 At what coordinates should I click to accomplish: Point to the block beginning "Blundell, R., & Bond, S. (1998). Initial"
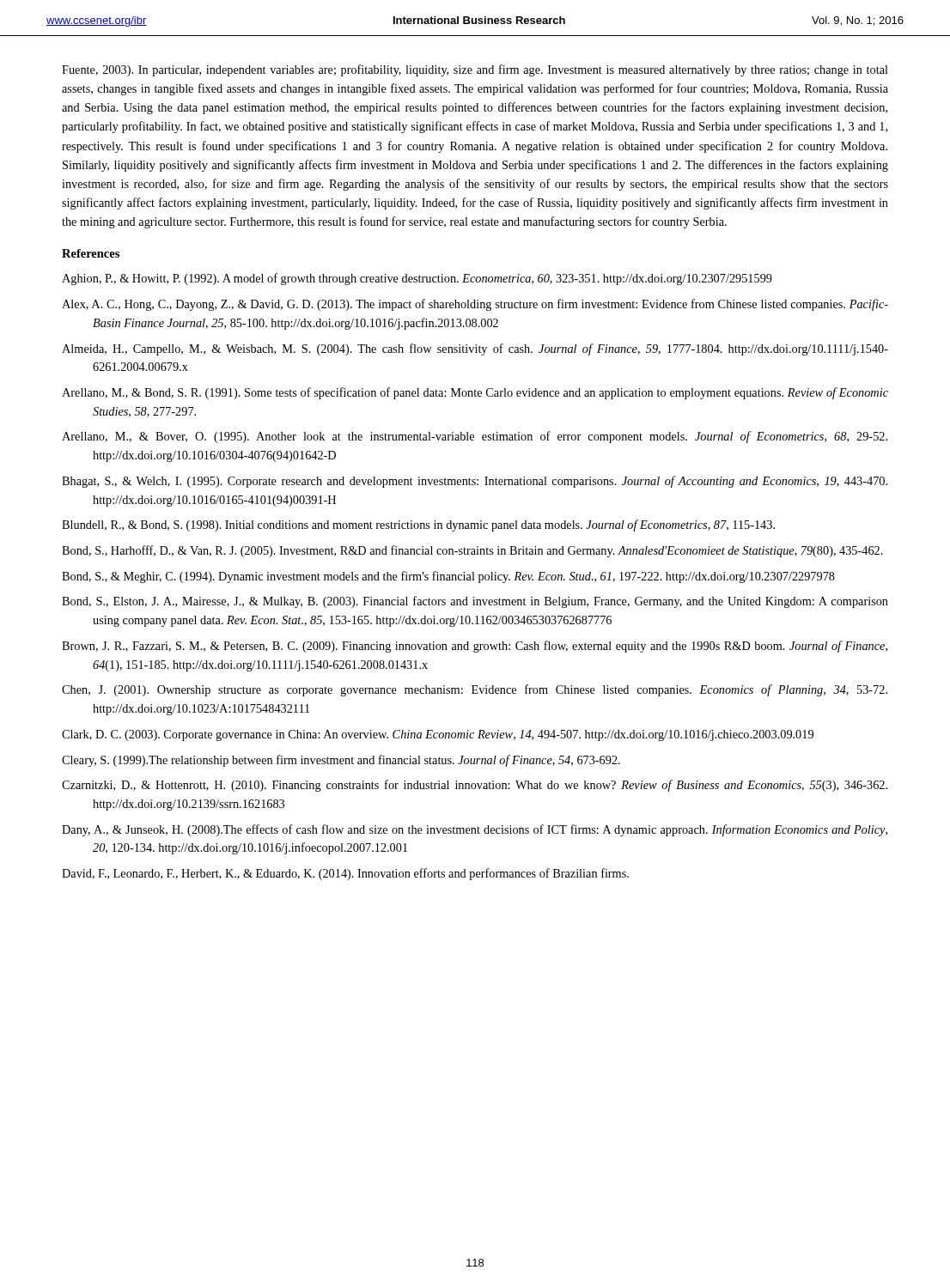tap(419, 525)
